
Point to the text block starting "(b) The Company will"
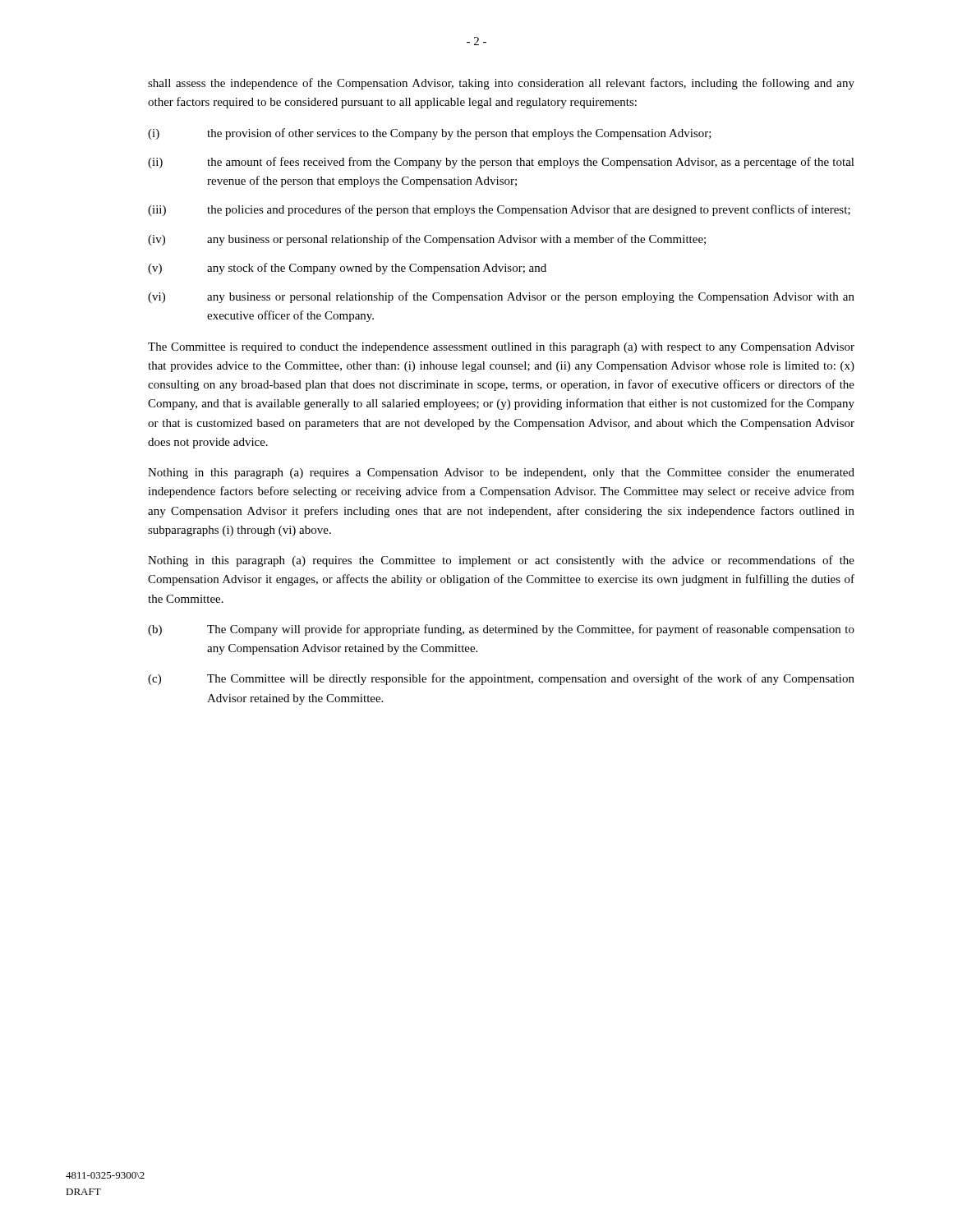click(x=501, y=639)
